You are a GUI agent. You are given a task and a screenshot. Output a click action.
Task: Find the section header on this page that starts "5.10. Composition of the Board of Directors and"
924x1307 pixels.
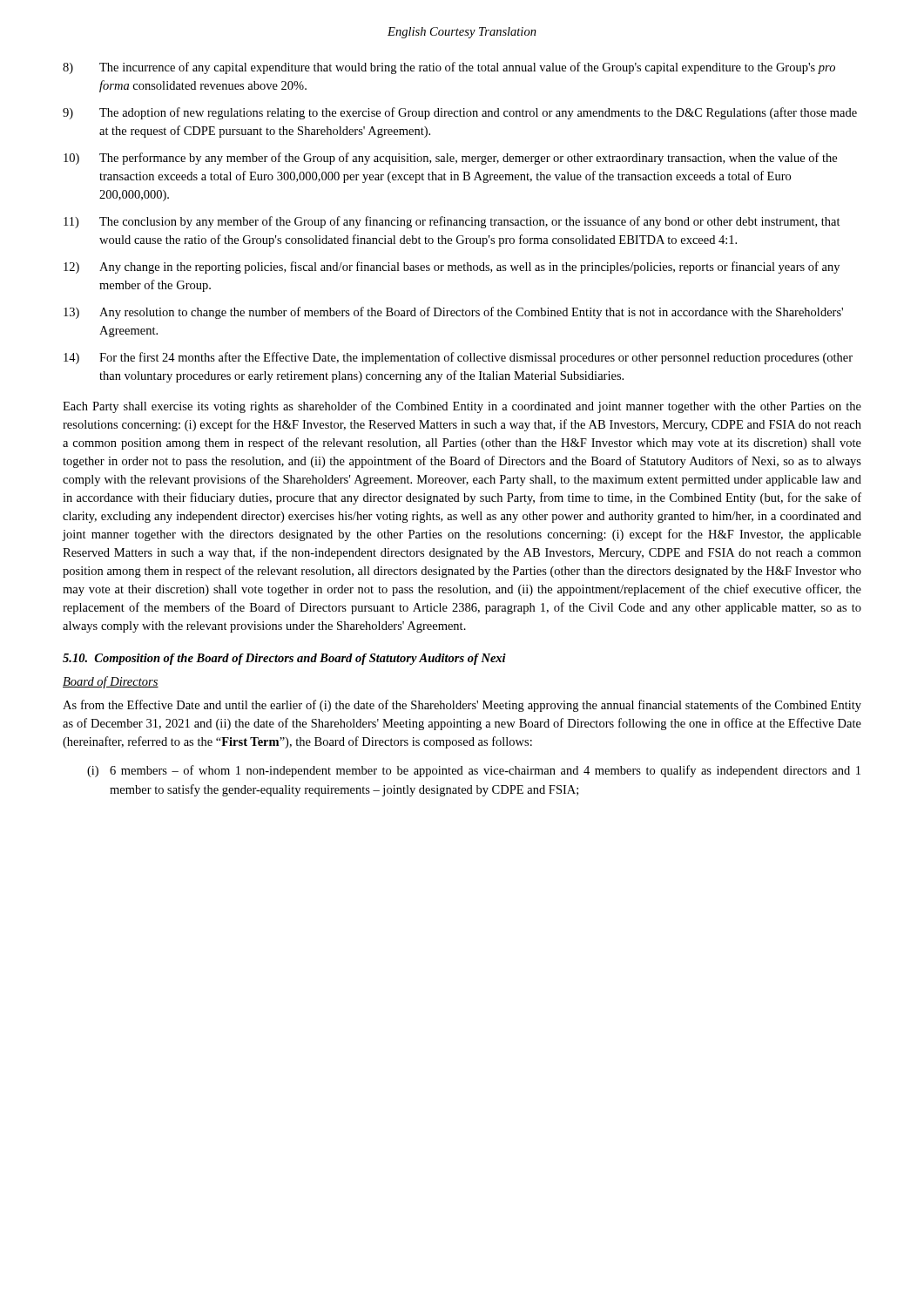tap(284, 658)
